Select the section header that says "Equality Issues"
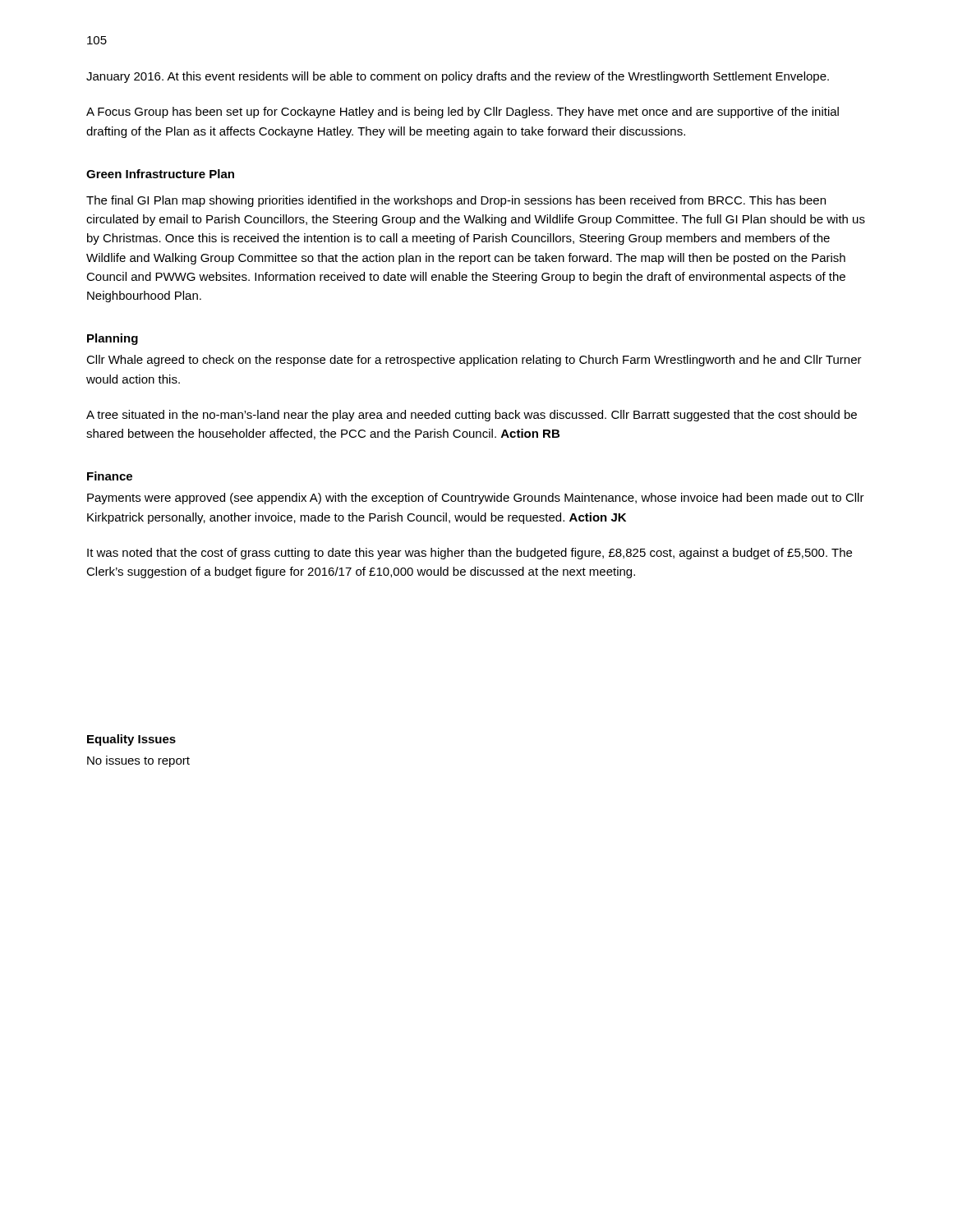Image resolution: width=953 pixels, height=1232 pixels. [x=131, y=739]
